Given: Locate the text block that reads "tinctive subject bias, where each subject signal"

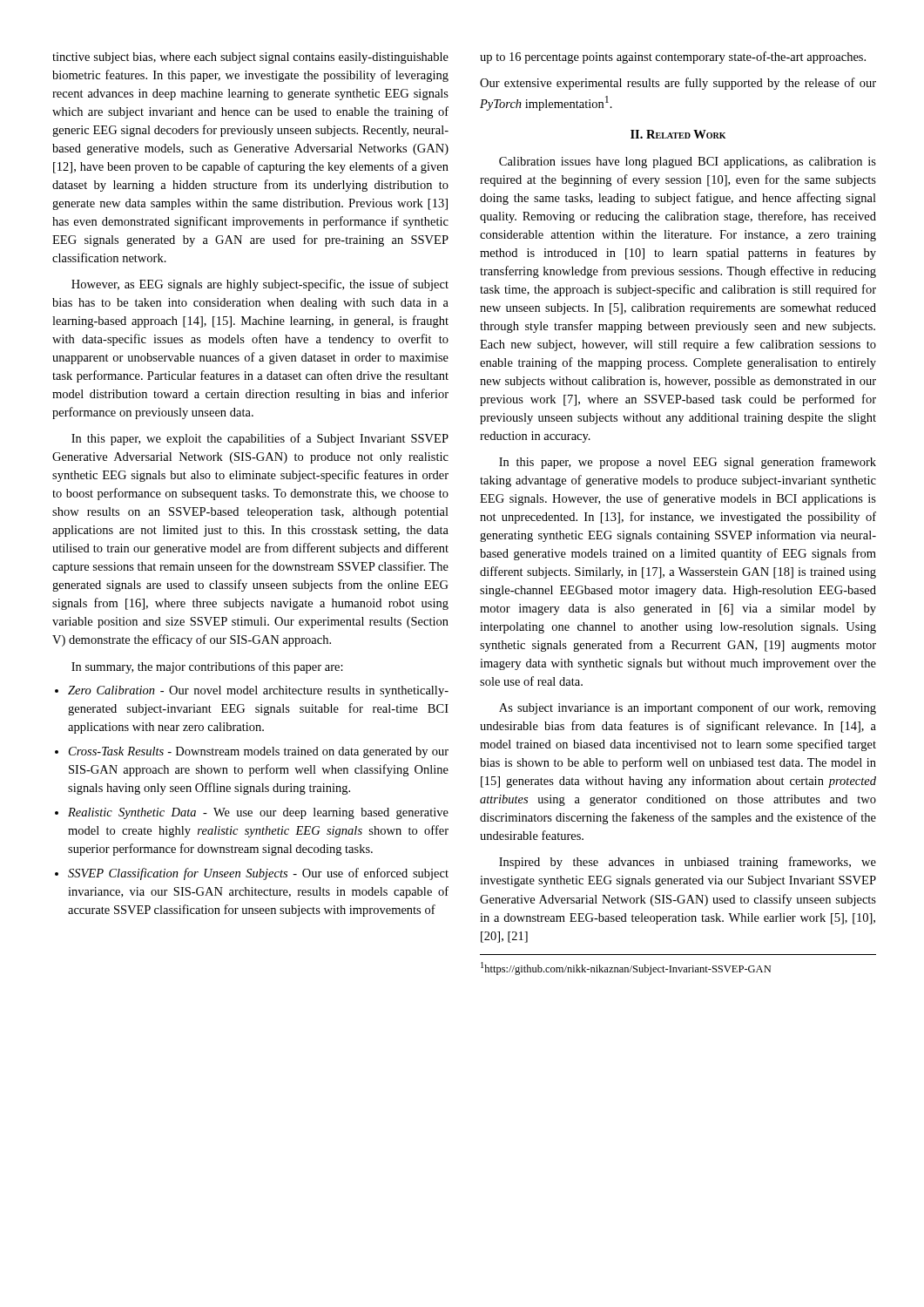Looking at the screenshot, I should (x=250, y=158).
